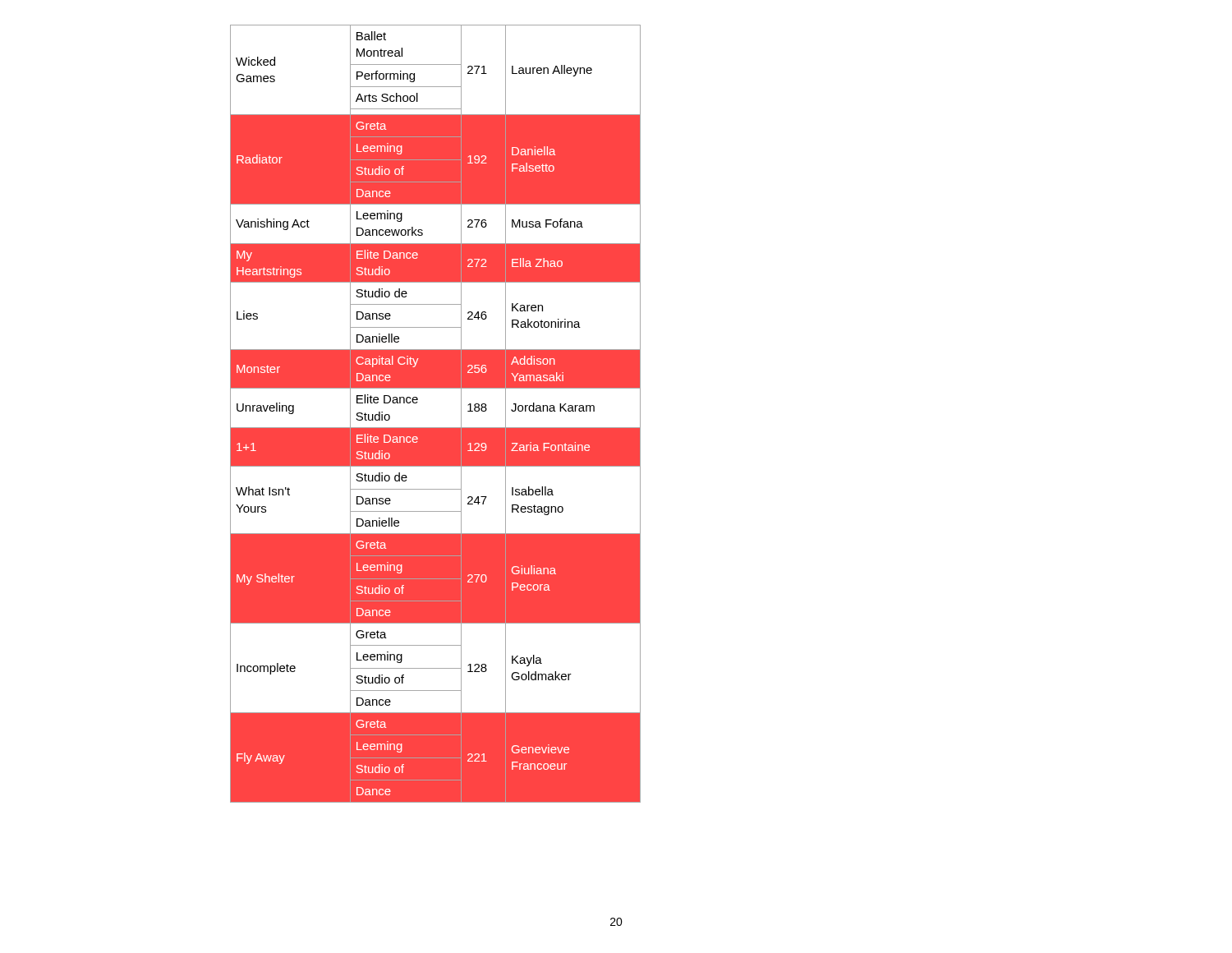
Task: Click on the table containing "Wicked Games"
Action: [x=435, y=414]
